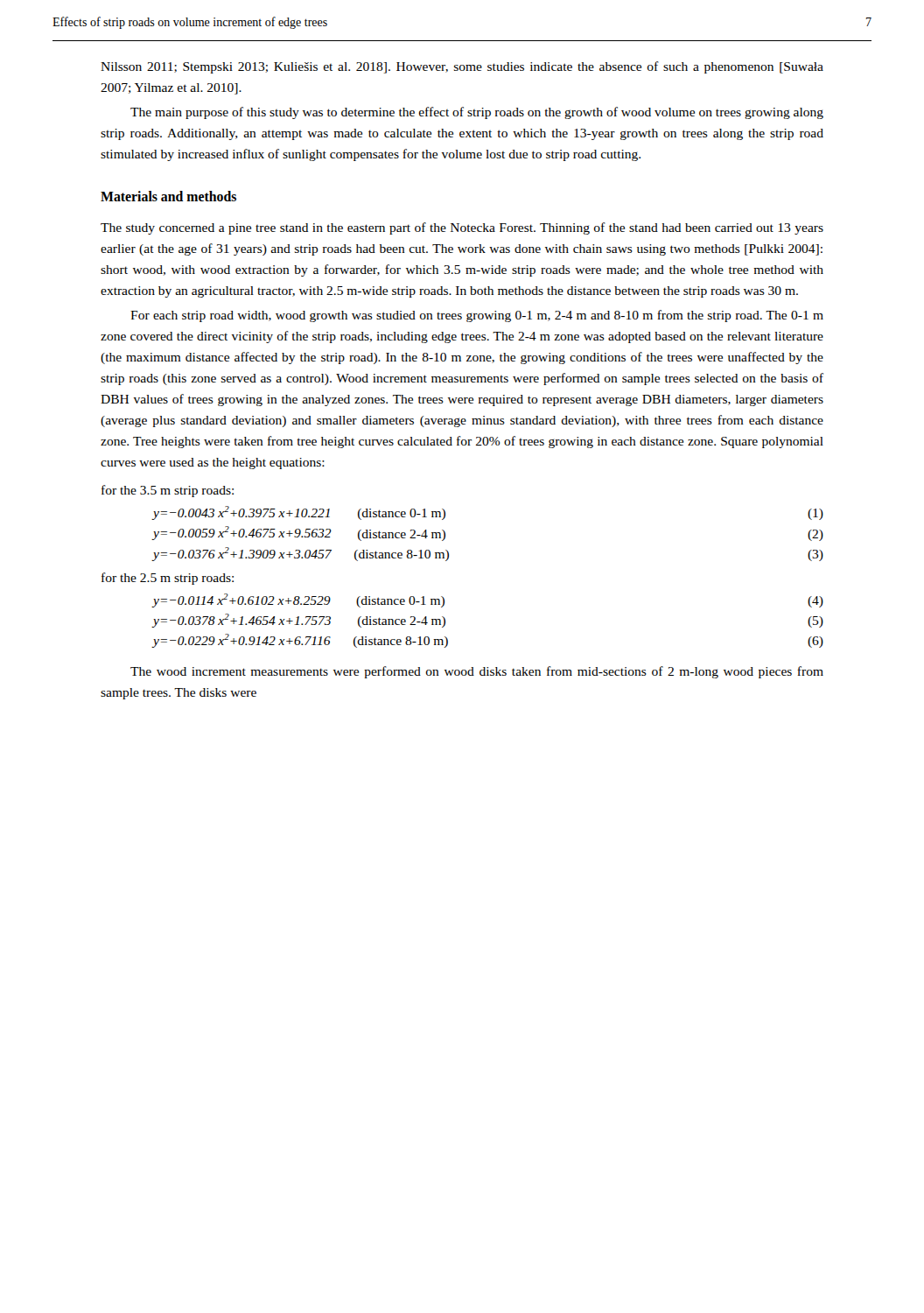Viewport: 924px width, 1313px height.
Task: Locate the element starting "The study concerned a"
Action: [x=462, y=259]
